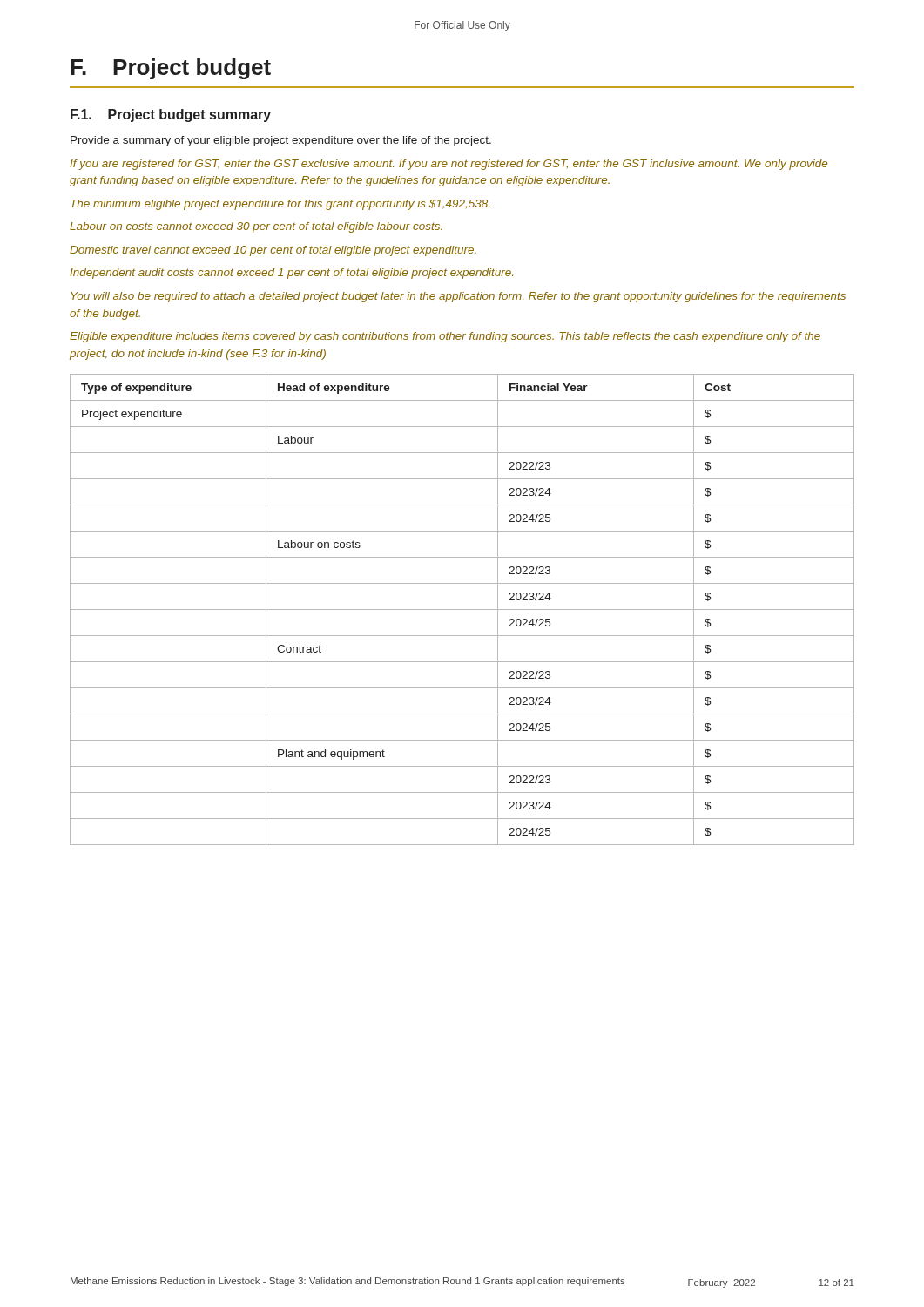Navigate to the text block starting "Independent audit costs cannot exceed"
The width and height of the screenshot is (924, 1307).
click(292, 273)
